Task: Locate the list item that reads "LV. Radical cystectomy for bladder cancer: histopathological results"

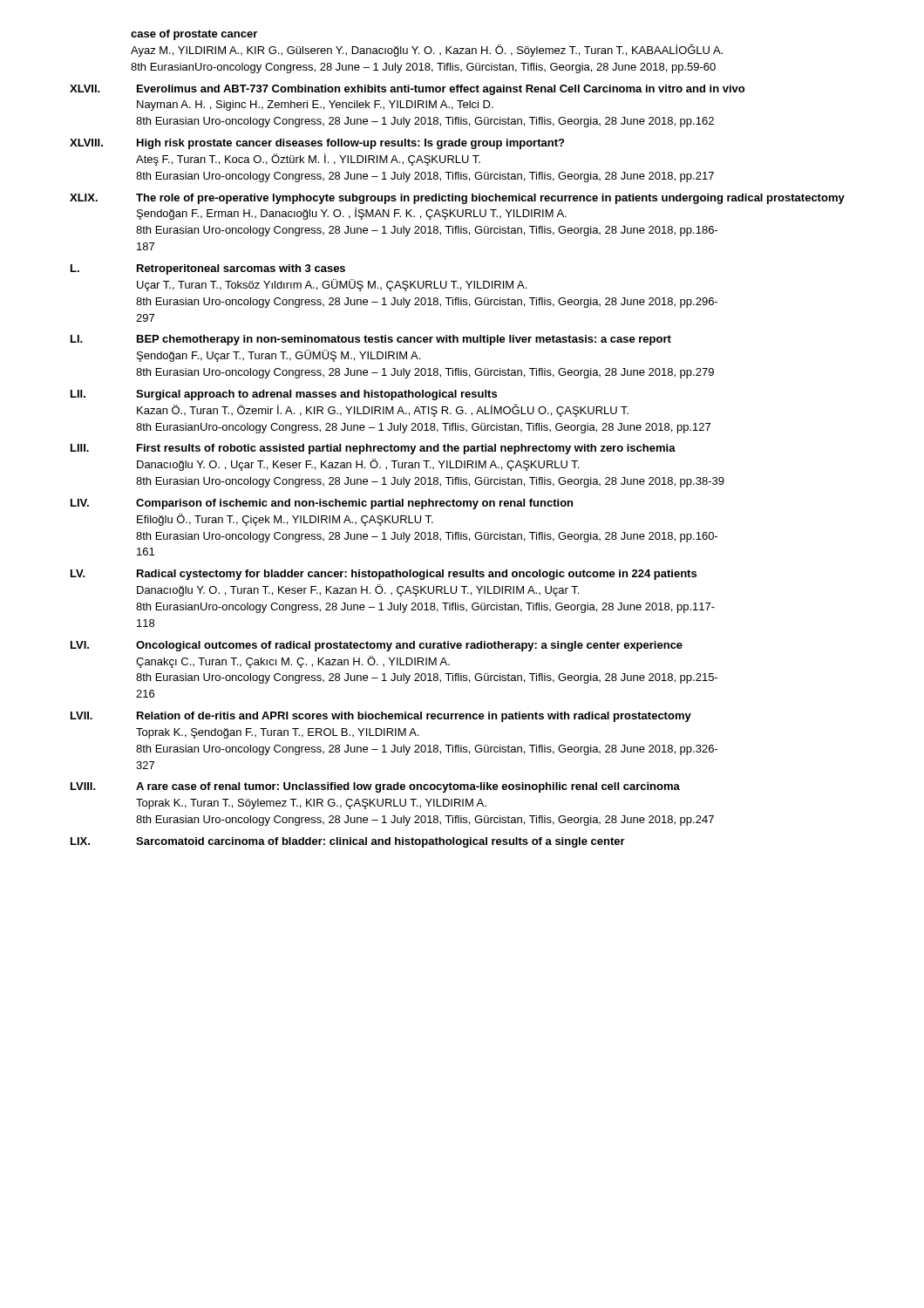Action: pyautogui.click(x=471, y=599)
